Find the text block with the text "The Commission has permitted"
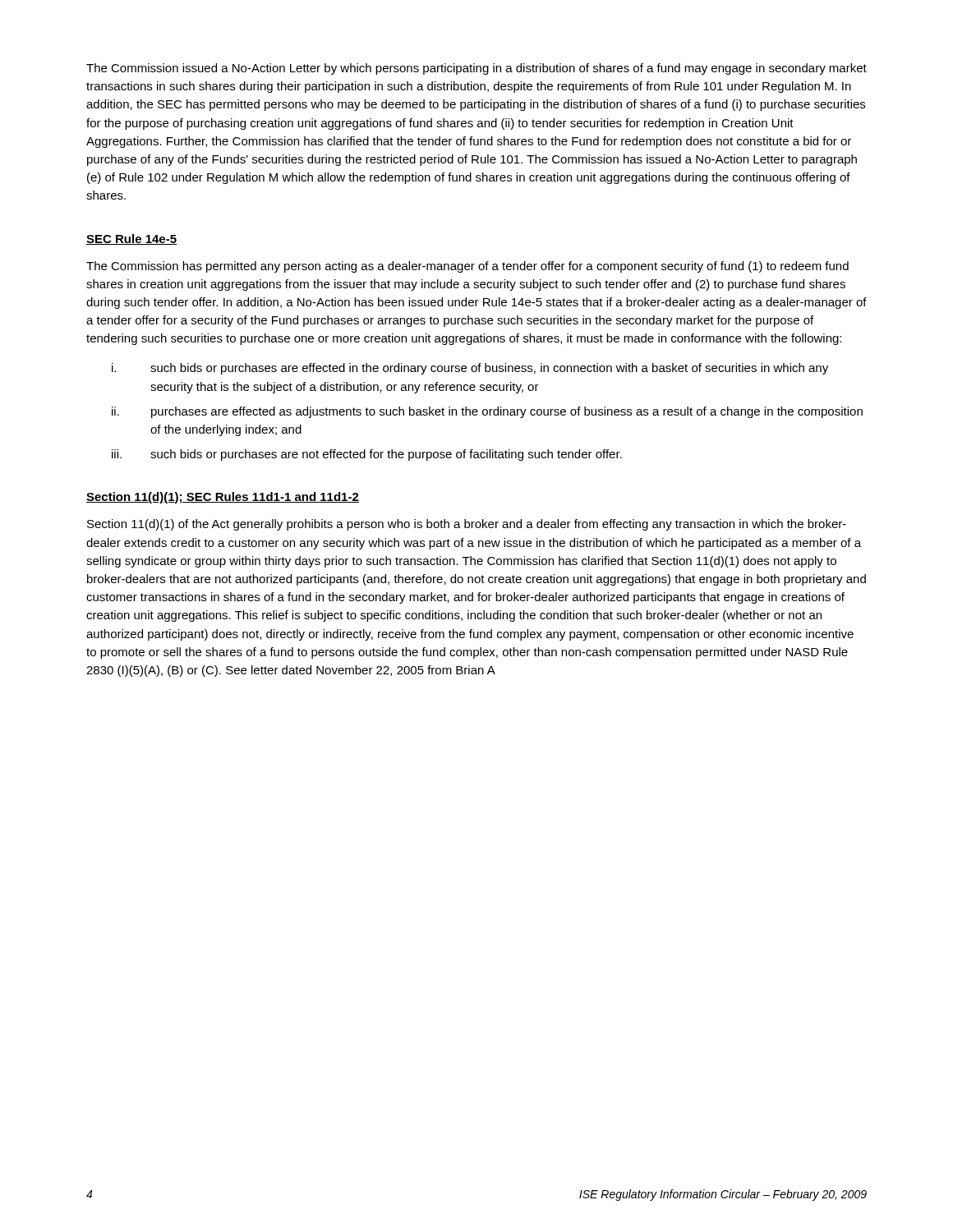Screen dimensions: 1232x953 pyautogui.click(x=476, y=302)
